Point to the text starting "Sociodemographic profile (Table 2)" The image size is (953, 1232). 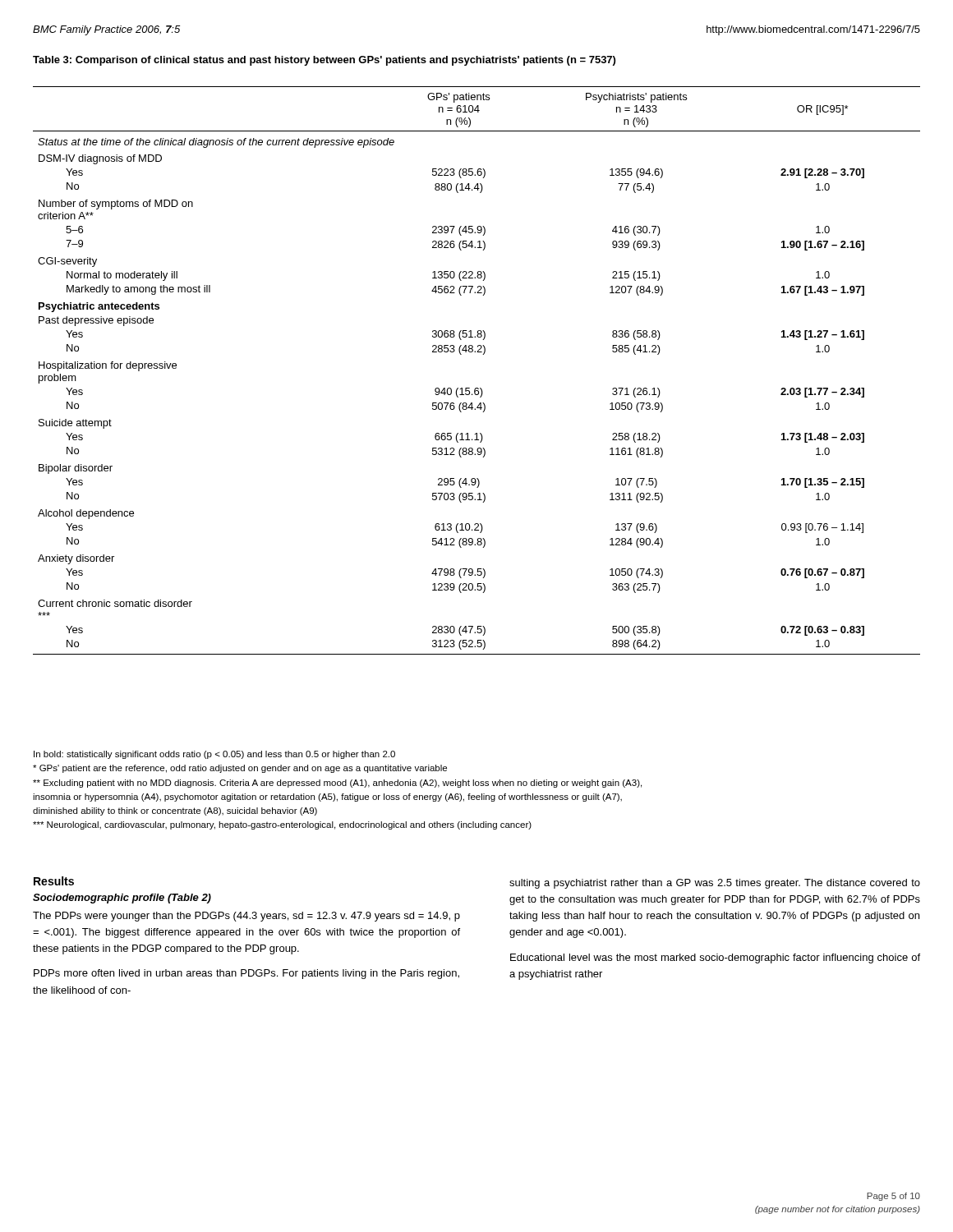122,897
